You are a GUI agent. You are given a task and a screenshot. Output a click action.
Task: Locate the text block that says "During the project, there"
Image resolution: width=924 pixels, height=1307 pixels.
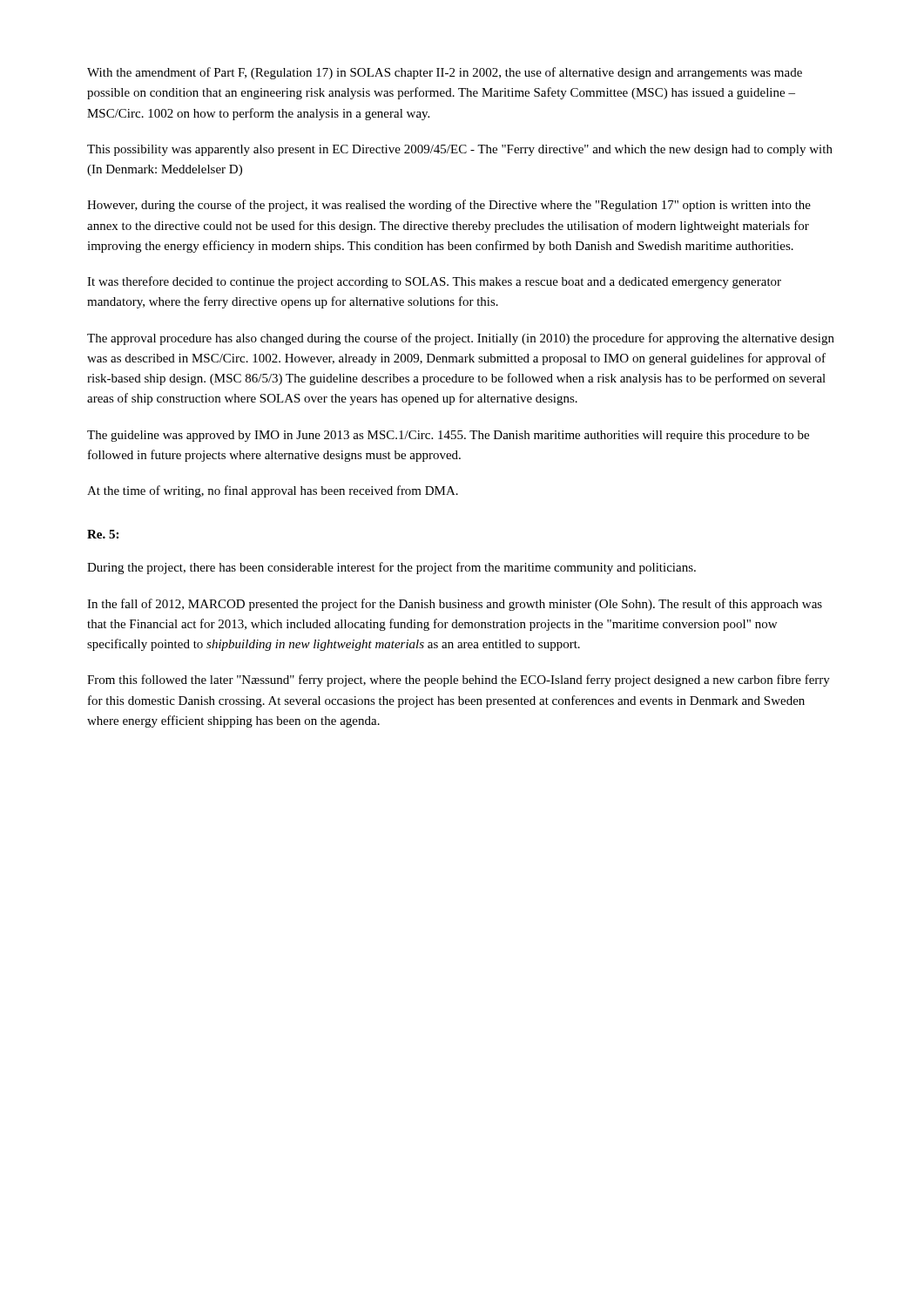(x=392, y=567)
